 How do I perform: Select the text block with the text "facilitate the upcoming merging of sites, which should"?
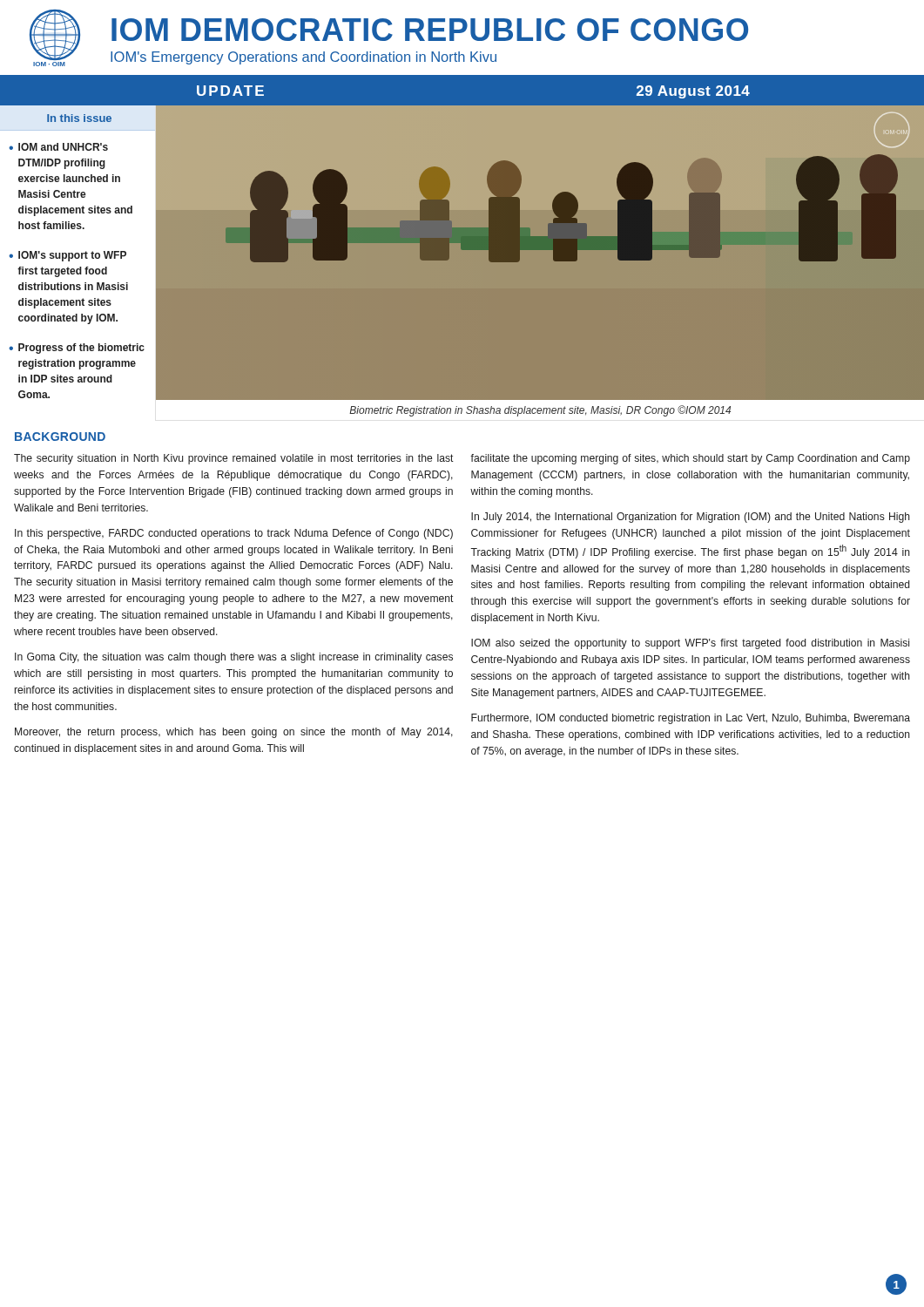(690, 475)
